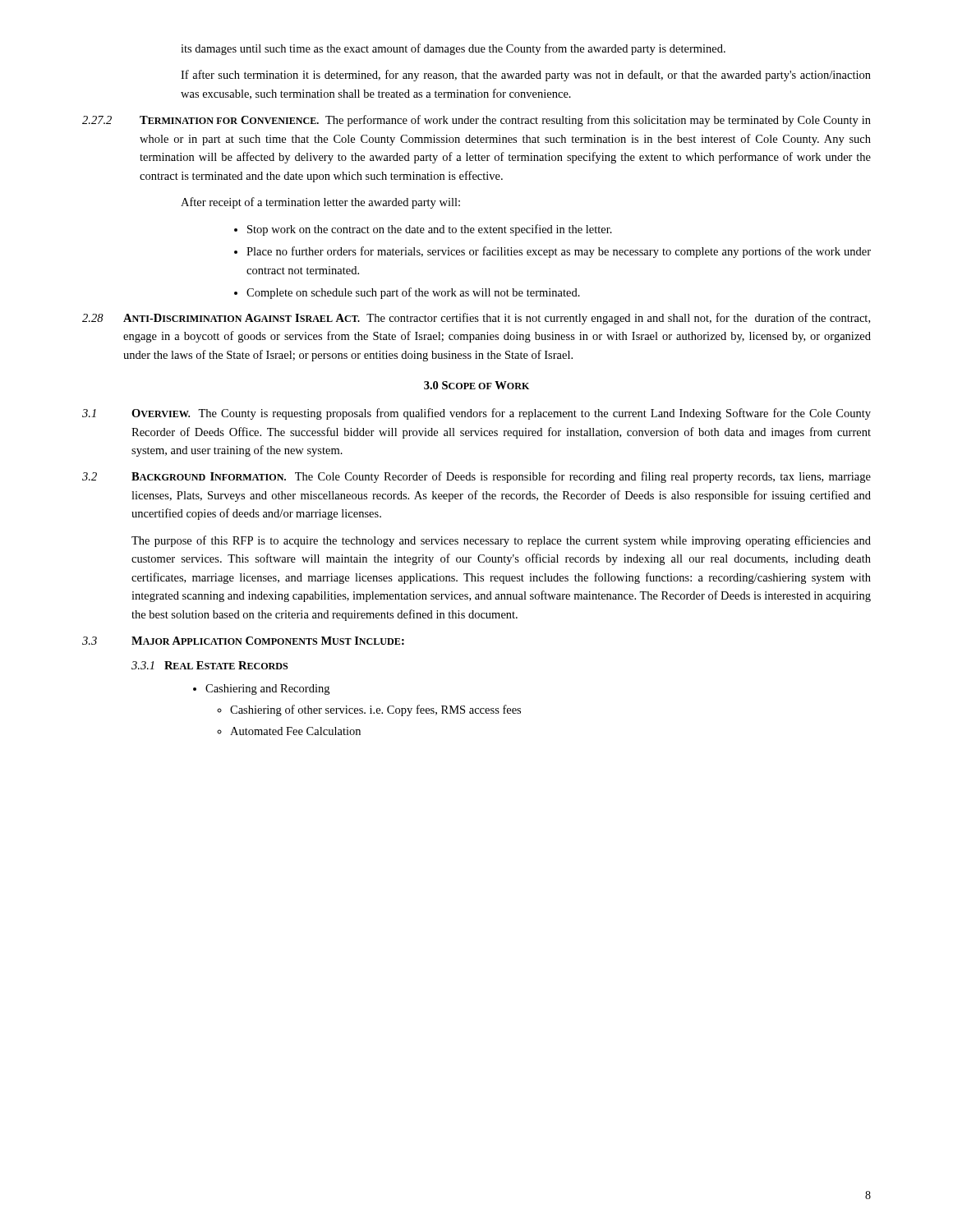Image resolution: width=953 pixels, height=1232 pixels.
Task: Point to the block beginning "Cashiering of other"
Action: pos(376,710)
